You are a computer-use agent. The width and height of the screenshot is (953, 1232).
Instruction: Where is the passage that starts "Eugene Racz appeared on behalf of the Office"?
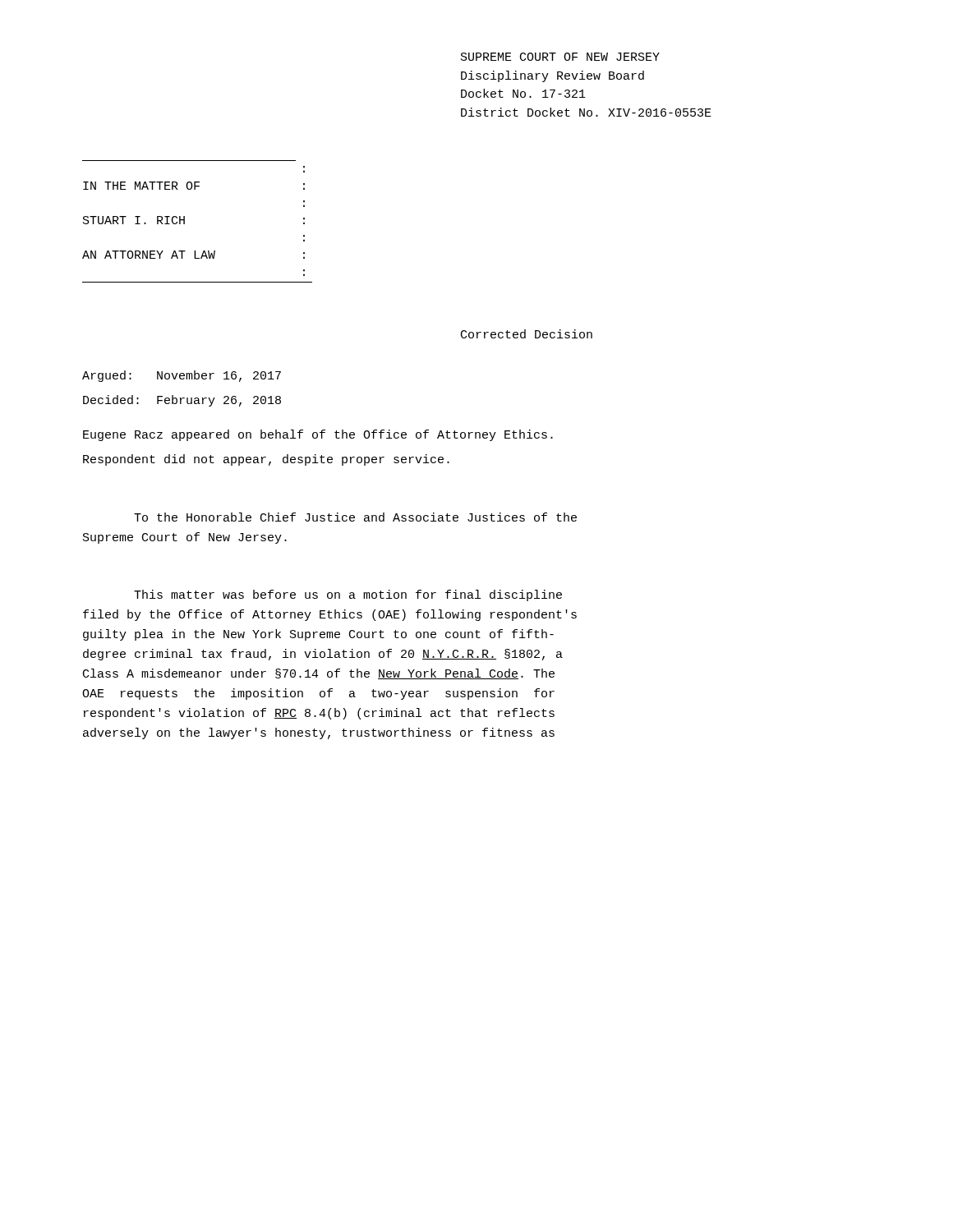pyautogui.click(x=319, y=436)
